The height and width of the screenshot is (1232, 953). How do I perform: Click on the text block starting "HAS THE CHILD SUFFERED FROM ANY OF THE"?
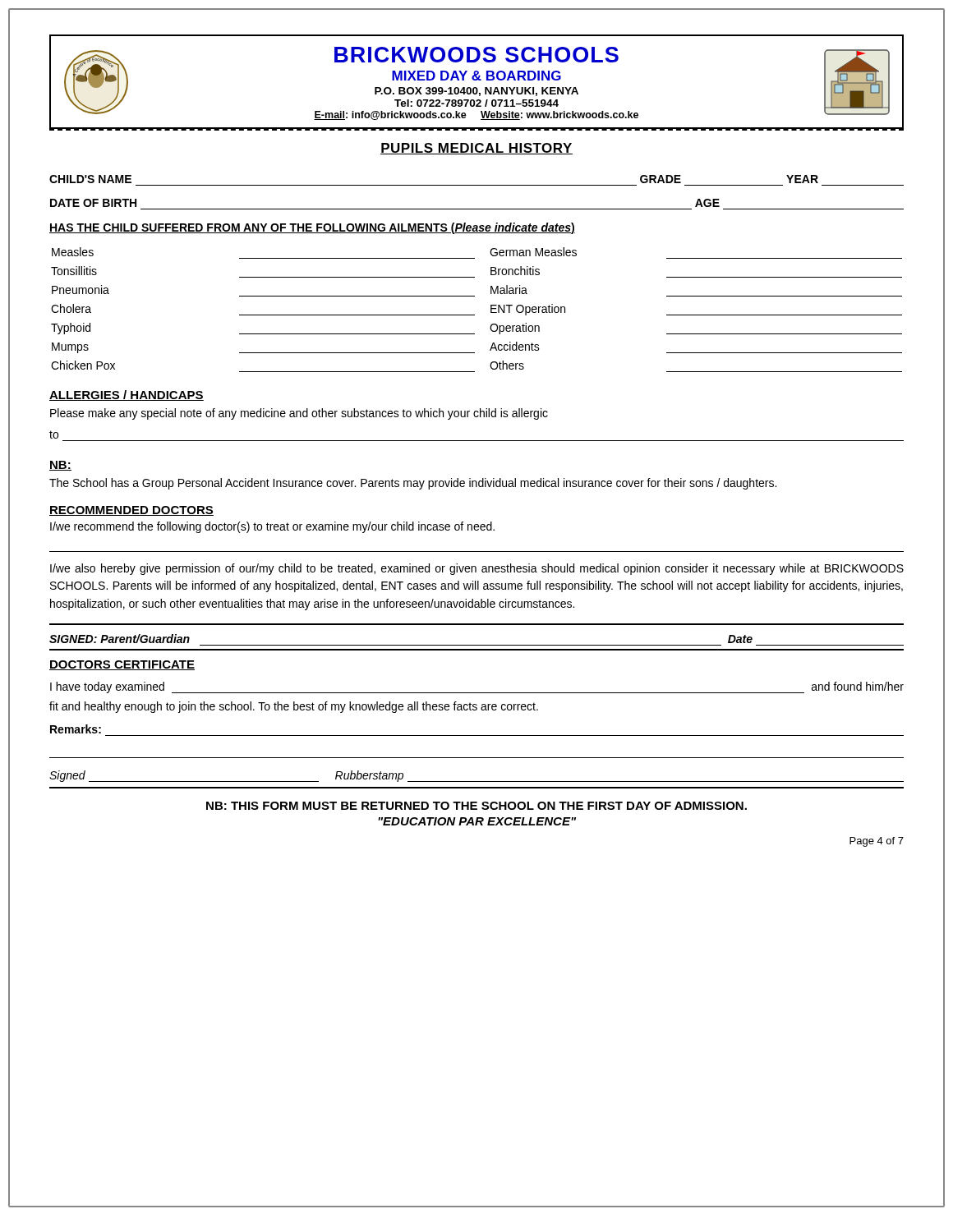pyautogui.click(x=312, y=227)
